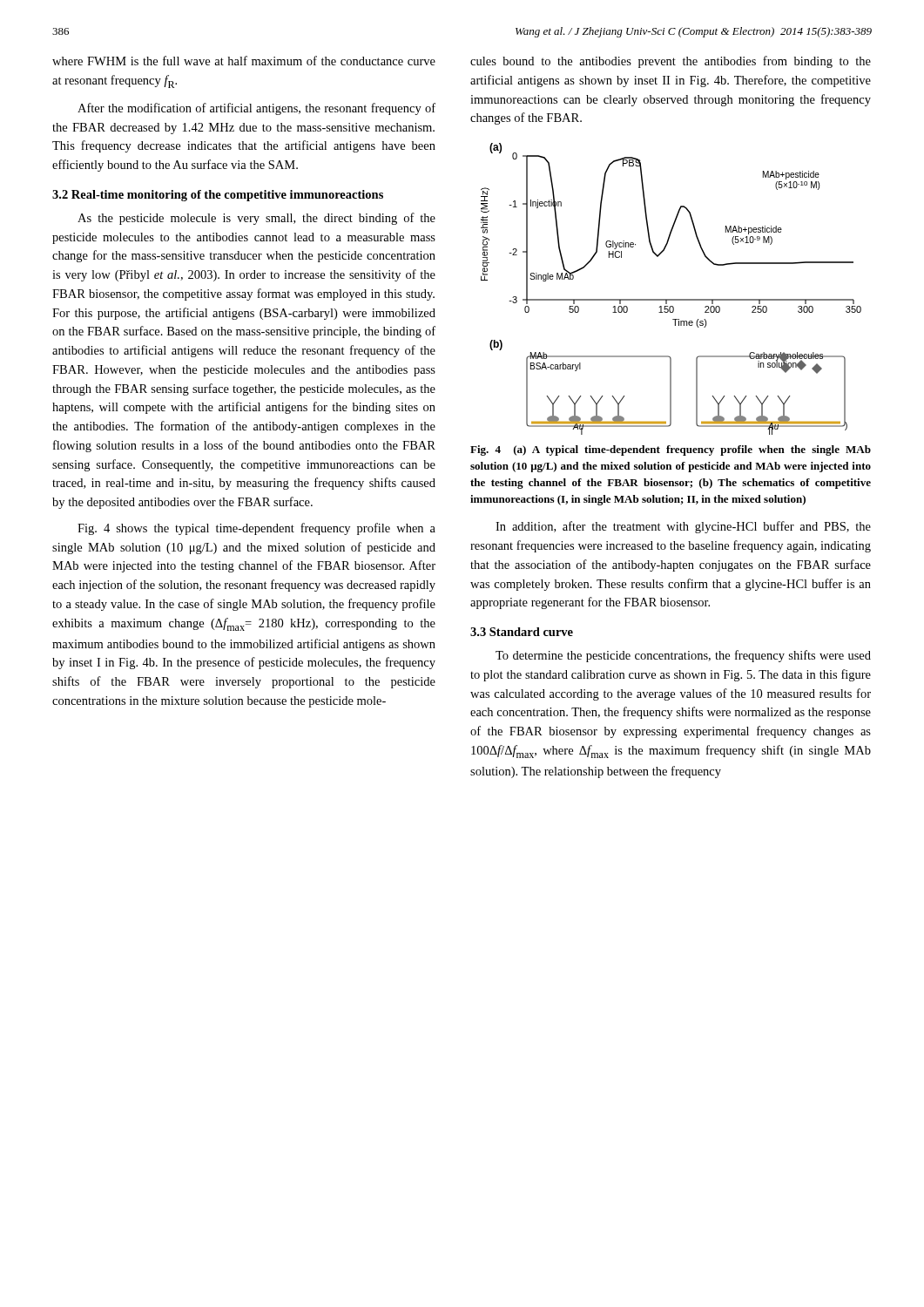Point to the element starting "Fig. 4 shows the typical time-dependent fre­quency"
Viewport: 924px width, 1307px height.
pyautogui.click(x=244, y=615)
